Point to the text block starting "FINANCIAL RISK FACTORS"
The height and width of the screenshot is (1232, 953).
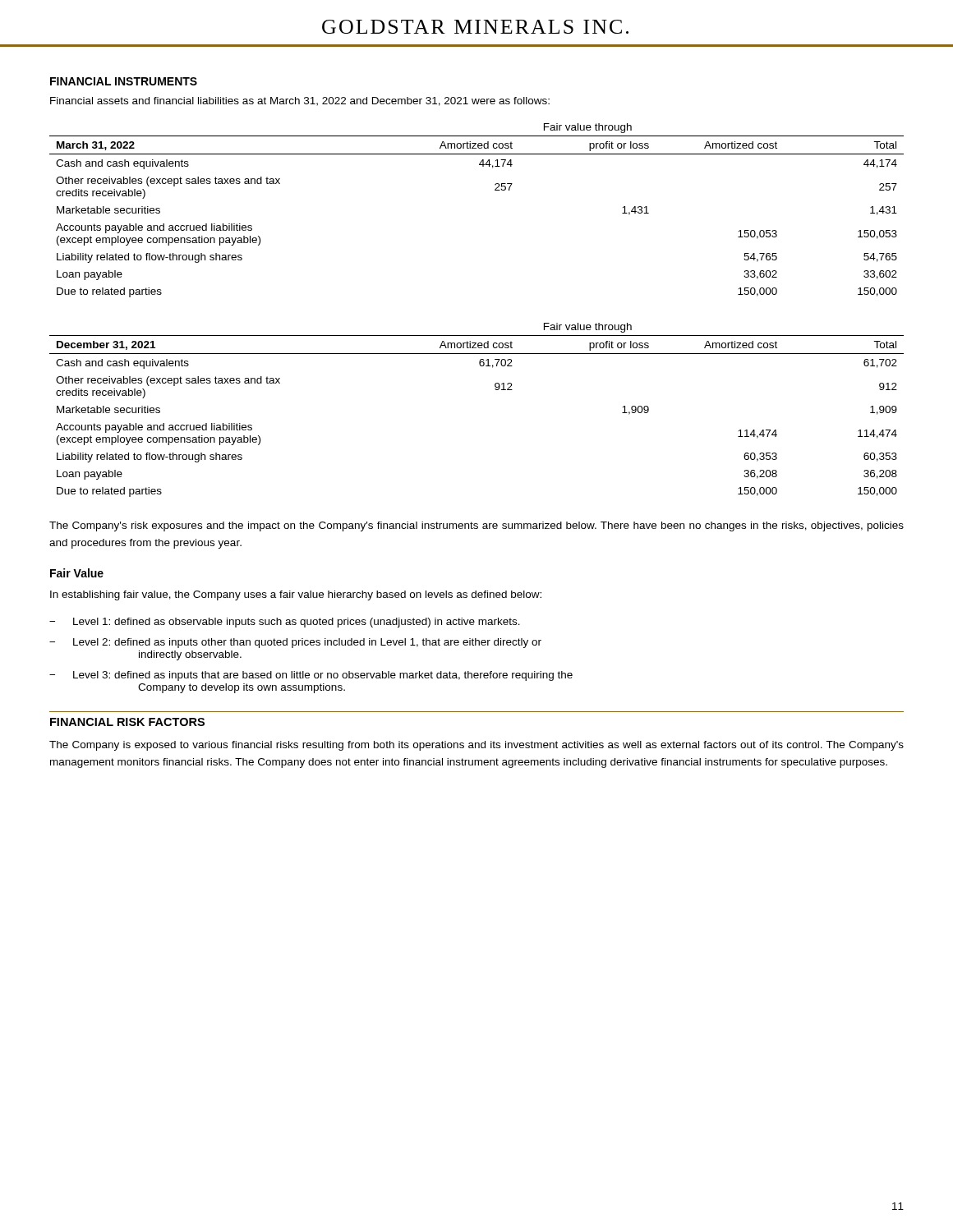coord(127,722)
